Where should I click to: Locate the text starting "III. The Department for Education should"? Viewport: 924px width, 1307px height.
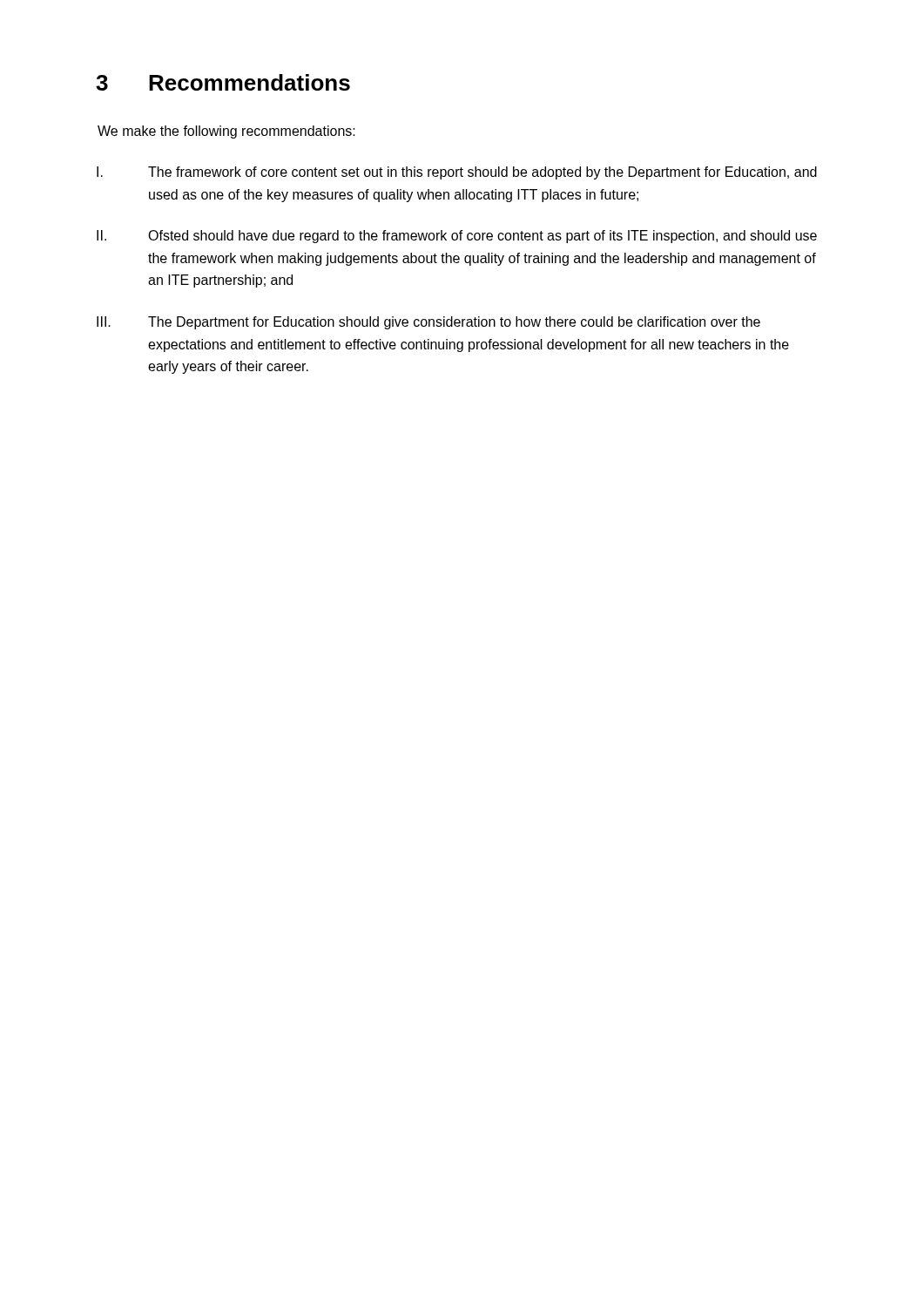[458, 345]
